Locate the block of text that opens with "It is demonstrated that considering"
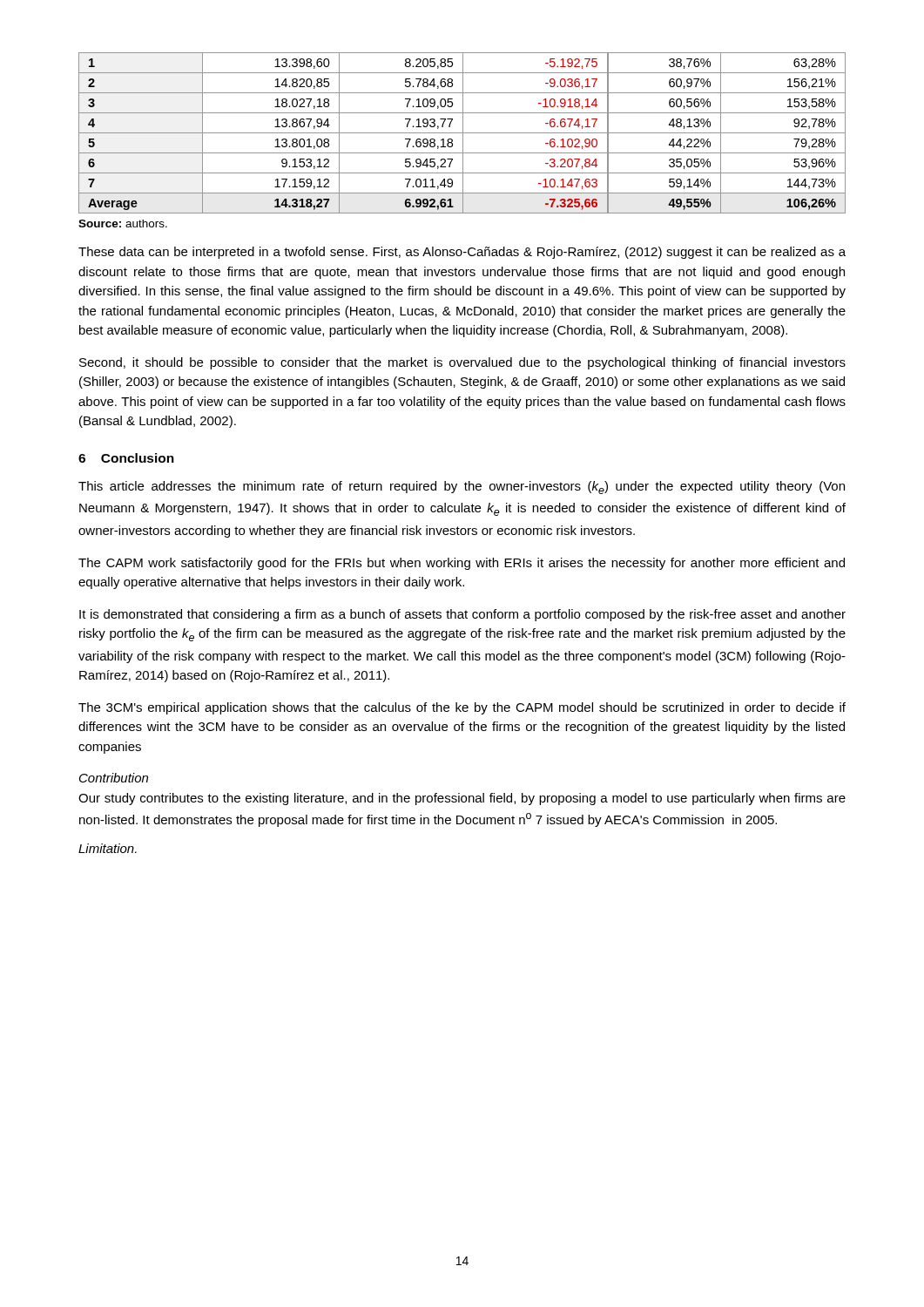Image resolution: width=924 pixels, height=1307 pixels. tap(462, 644)
